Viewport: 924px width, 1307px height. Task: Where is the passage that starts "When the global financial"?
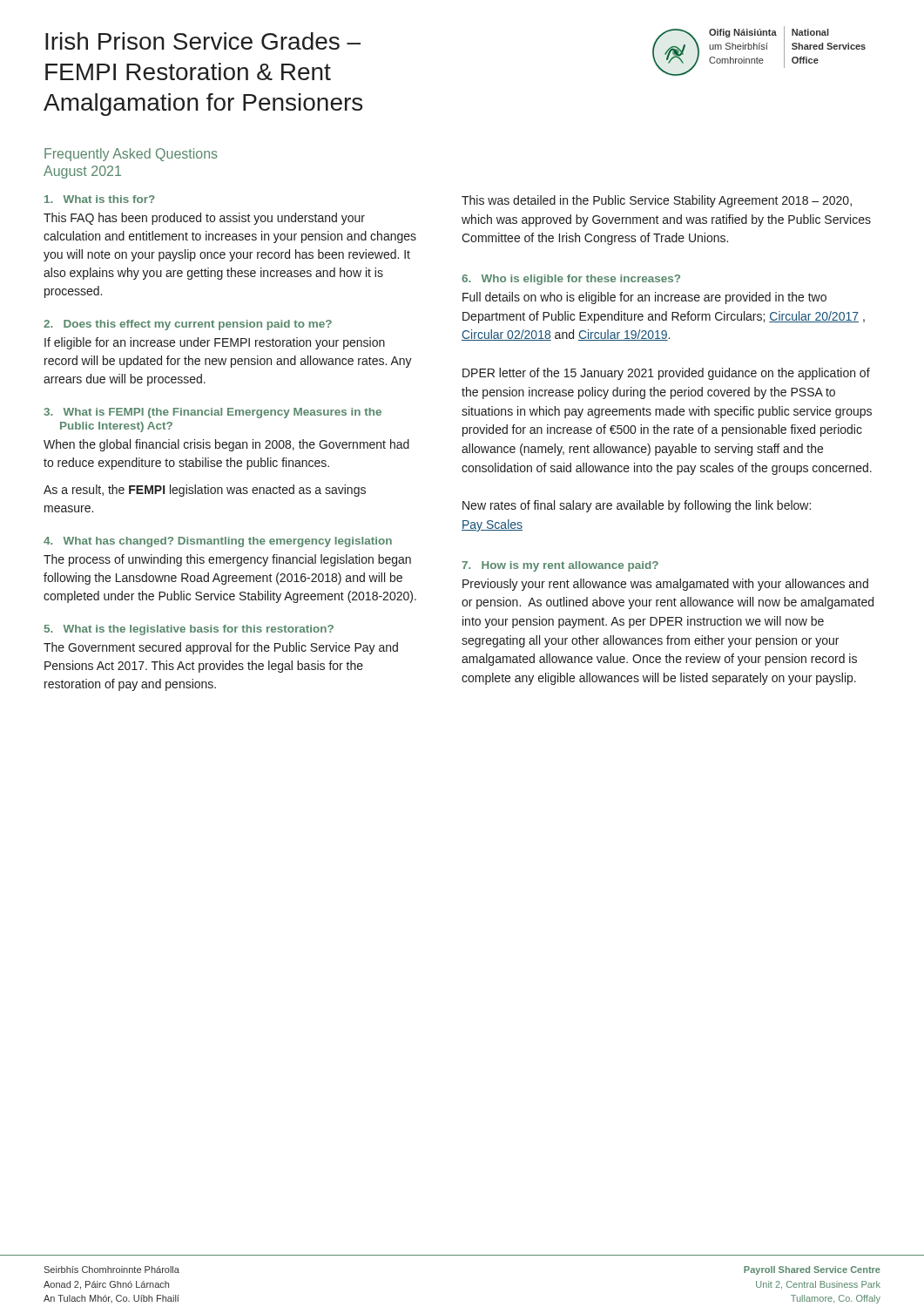pos(227,454)
